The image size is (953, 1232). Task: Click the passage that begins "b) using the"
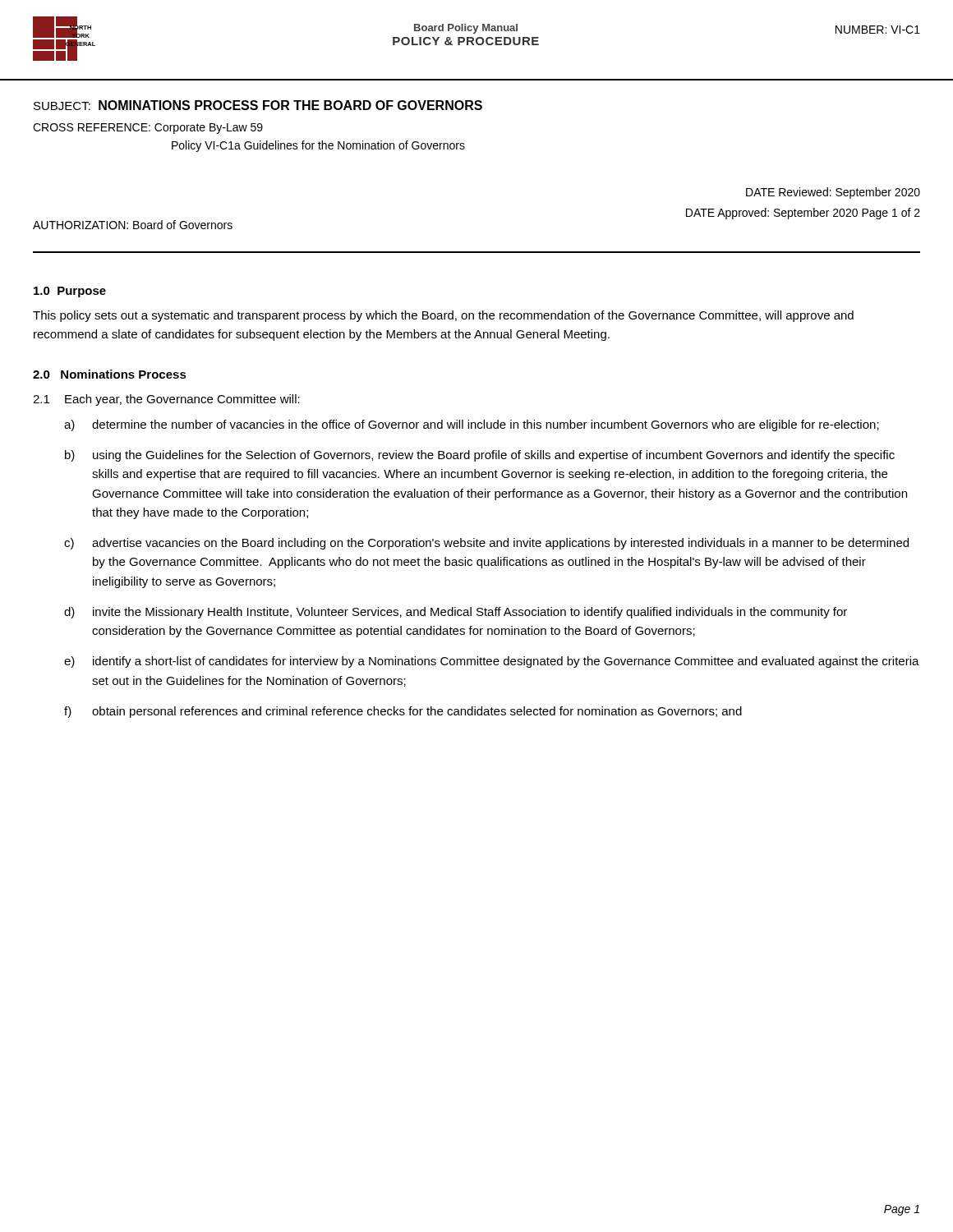click(x=492, y=483)
